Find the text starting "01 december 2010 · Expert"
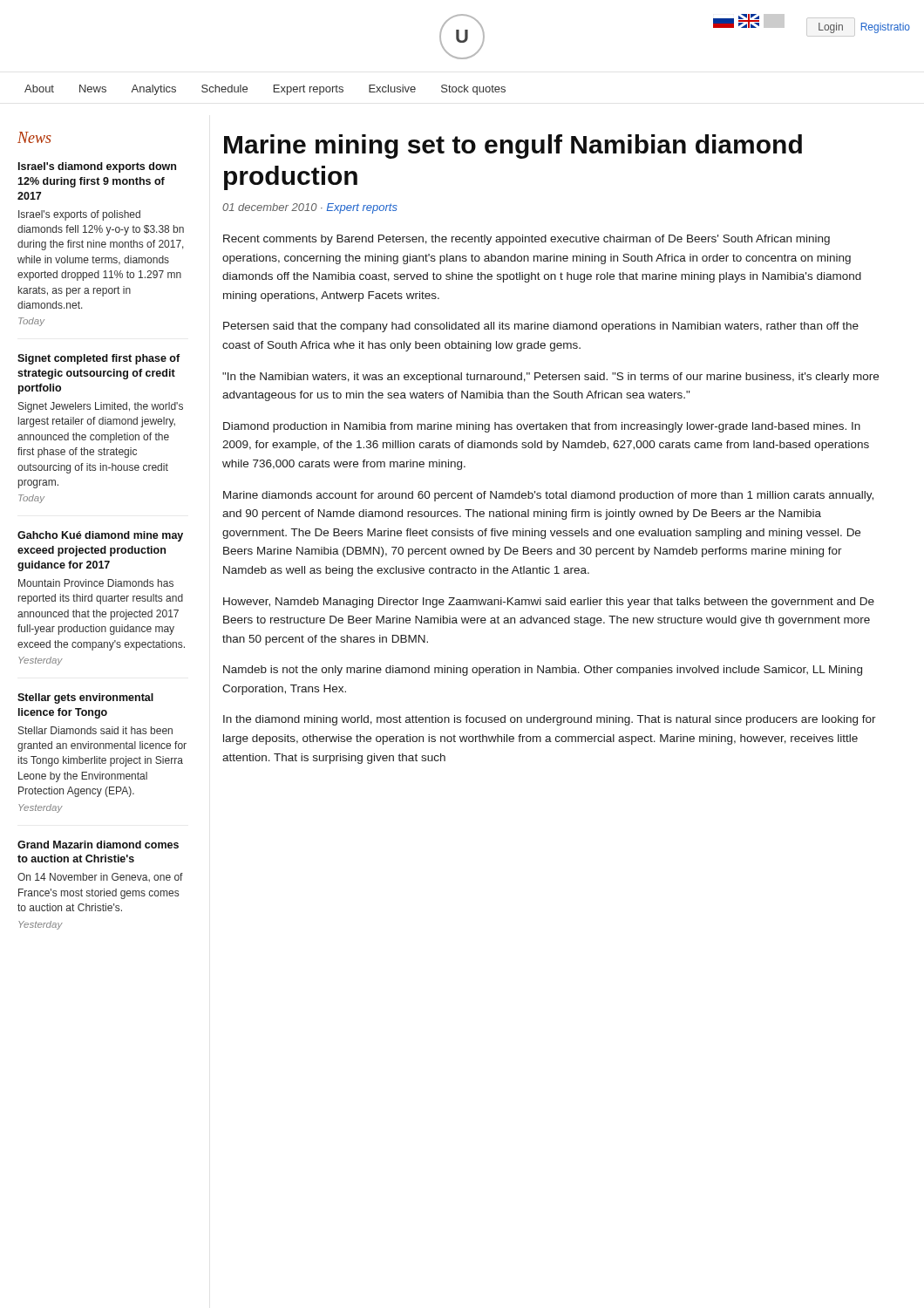Image resolution: width=924 pixels, height=1308 pixels. click(x=310, y=207)
